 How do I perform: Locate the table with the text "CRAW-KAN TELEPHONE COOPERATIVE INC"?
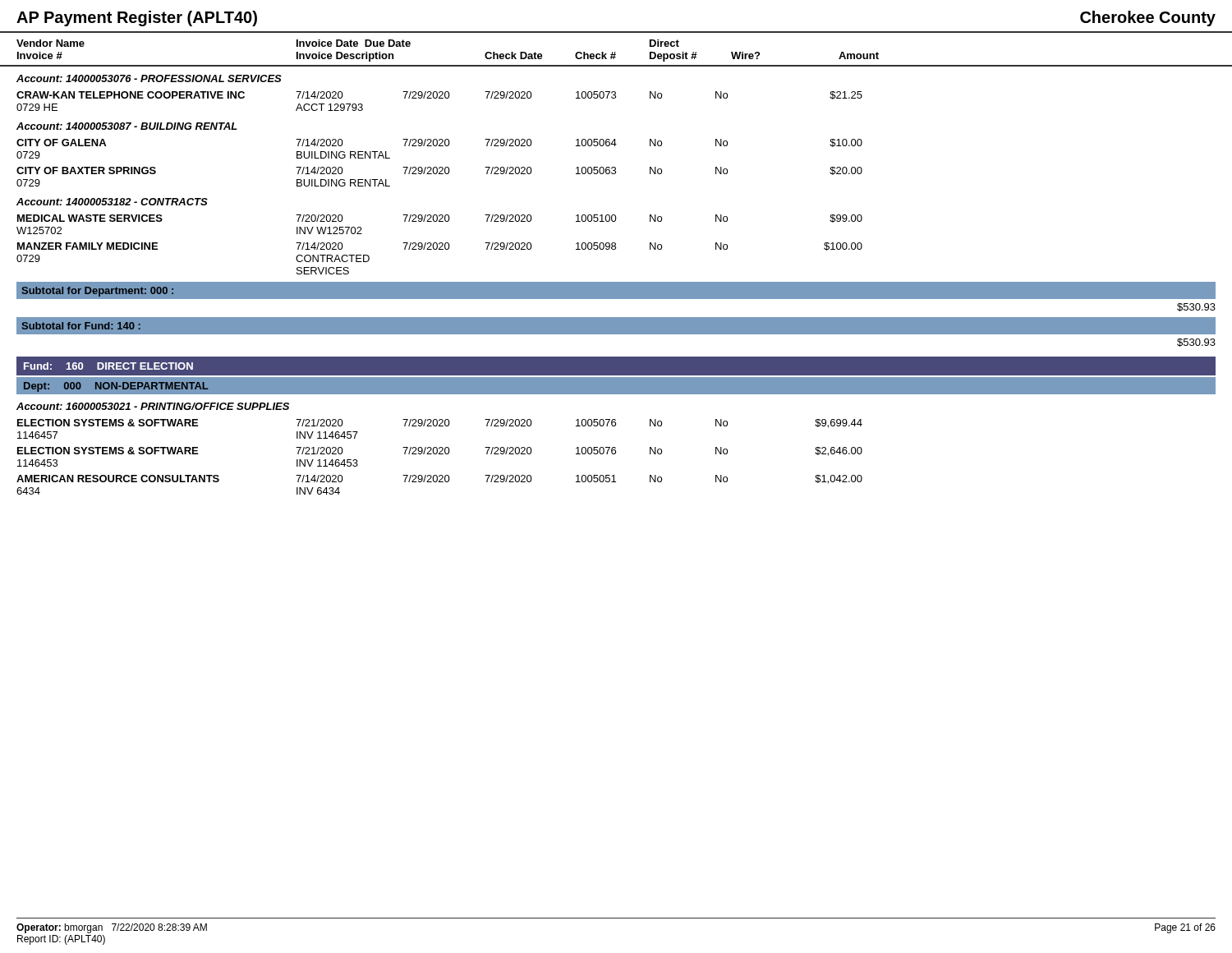(616, 100)
